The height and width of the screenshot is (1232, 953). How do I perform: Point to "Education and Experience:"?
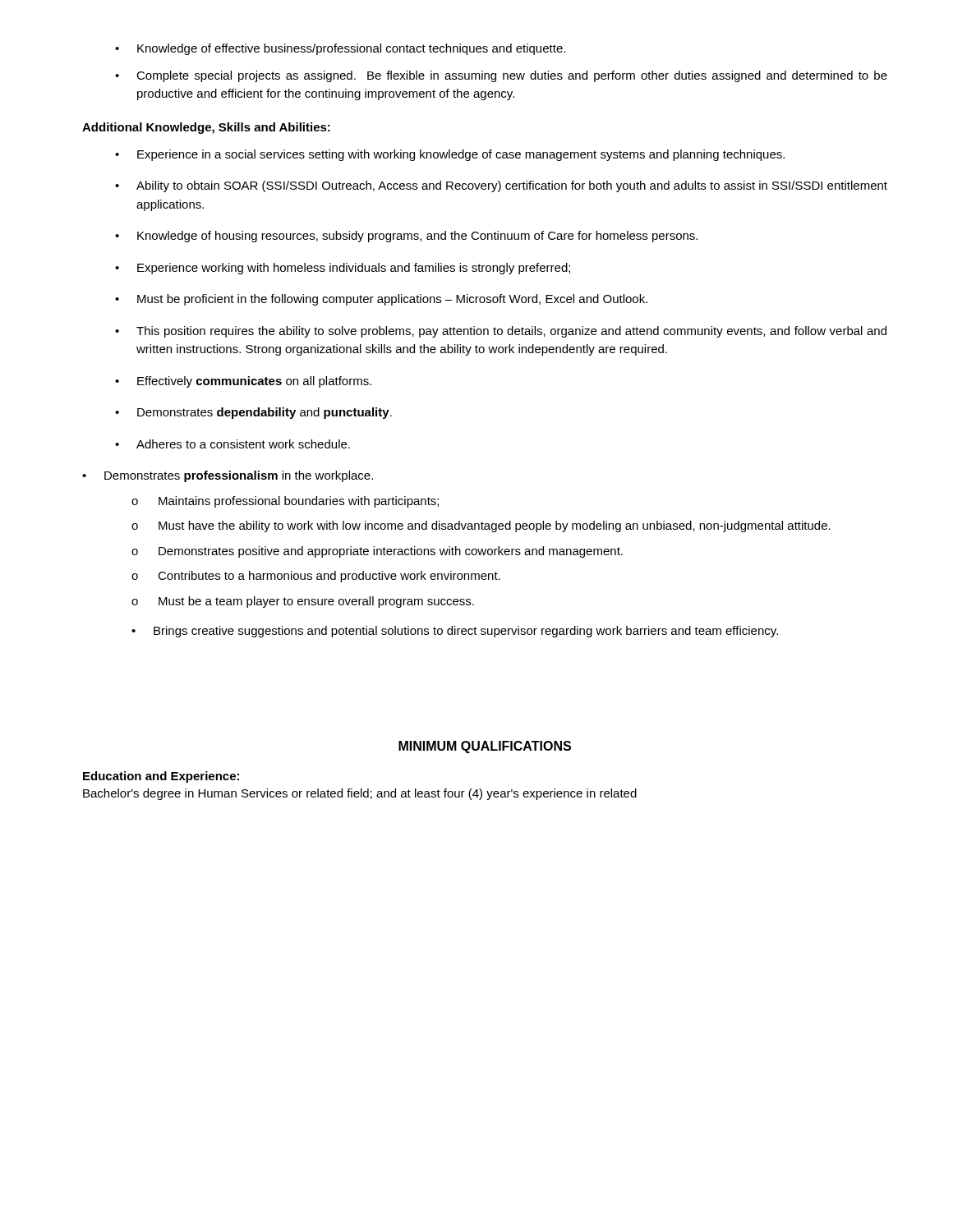161,775
